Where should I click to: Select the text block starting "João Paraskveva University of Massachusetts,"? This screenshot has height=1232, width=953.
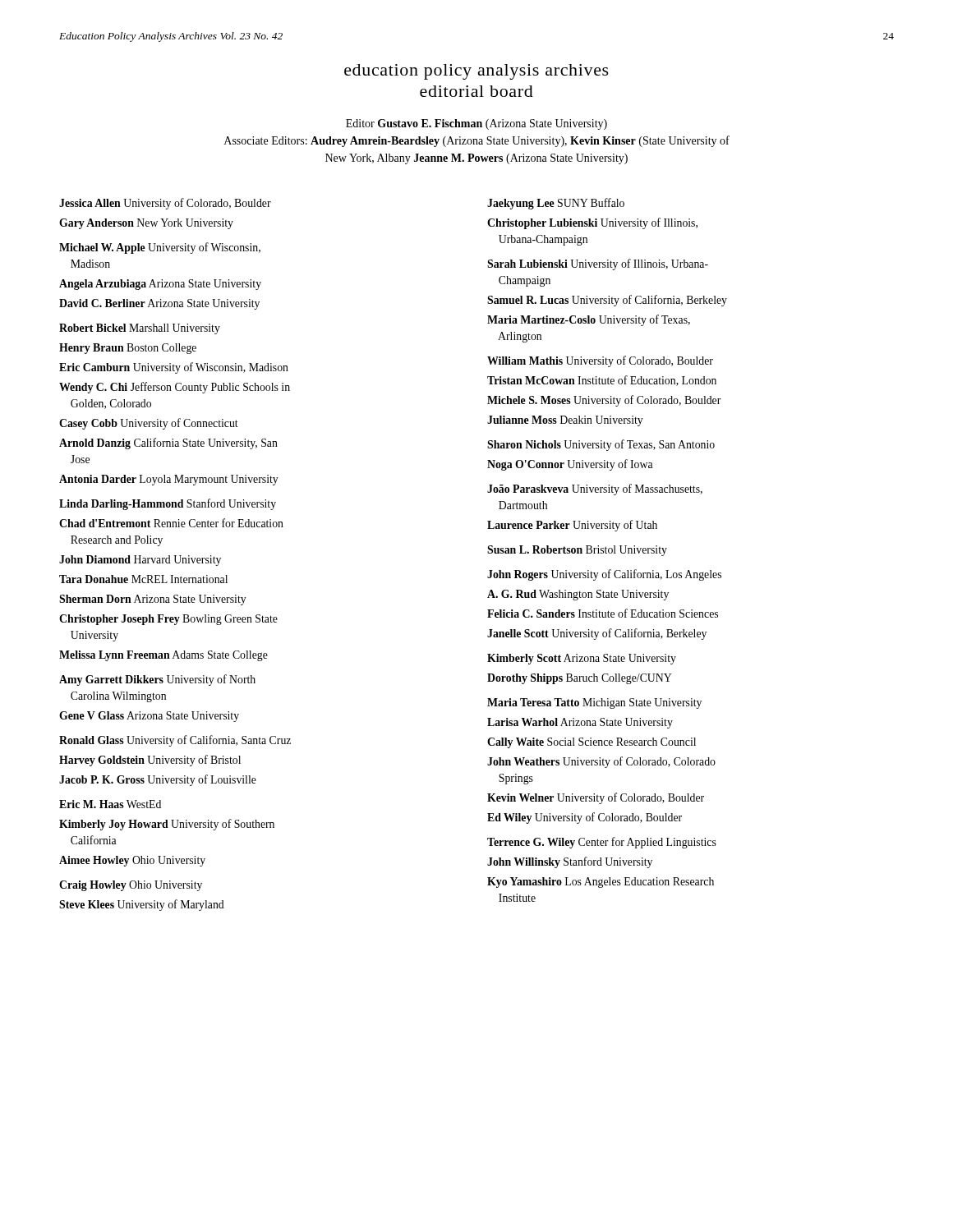595,497
